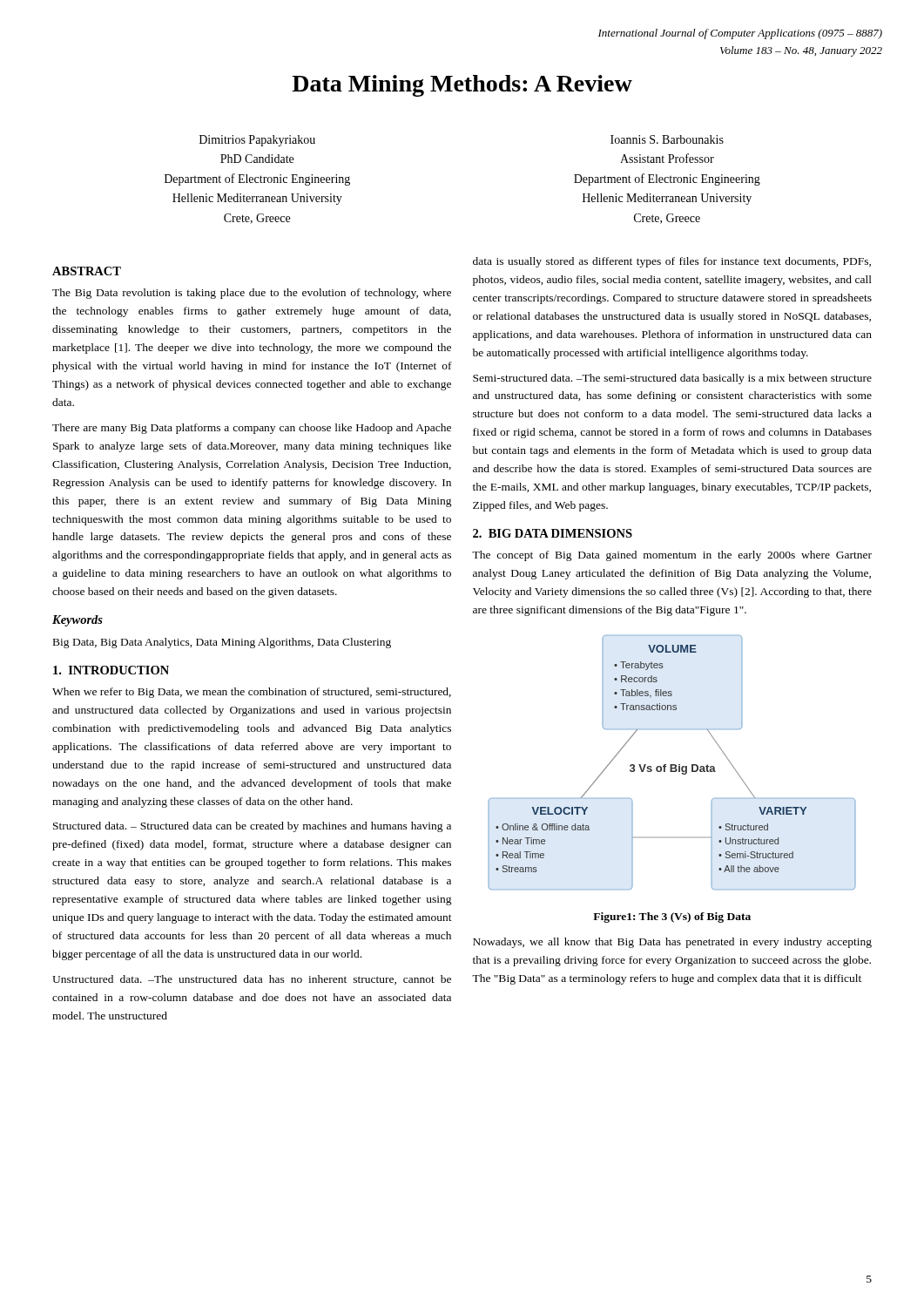Select the text block with the text "Big Data, Big Data Analytics, Data Mining Algorithms,"
The height and width of the screenshot is (1307, 924).
click(x=222, y=641)
